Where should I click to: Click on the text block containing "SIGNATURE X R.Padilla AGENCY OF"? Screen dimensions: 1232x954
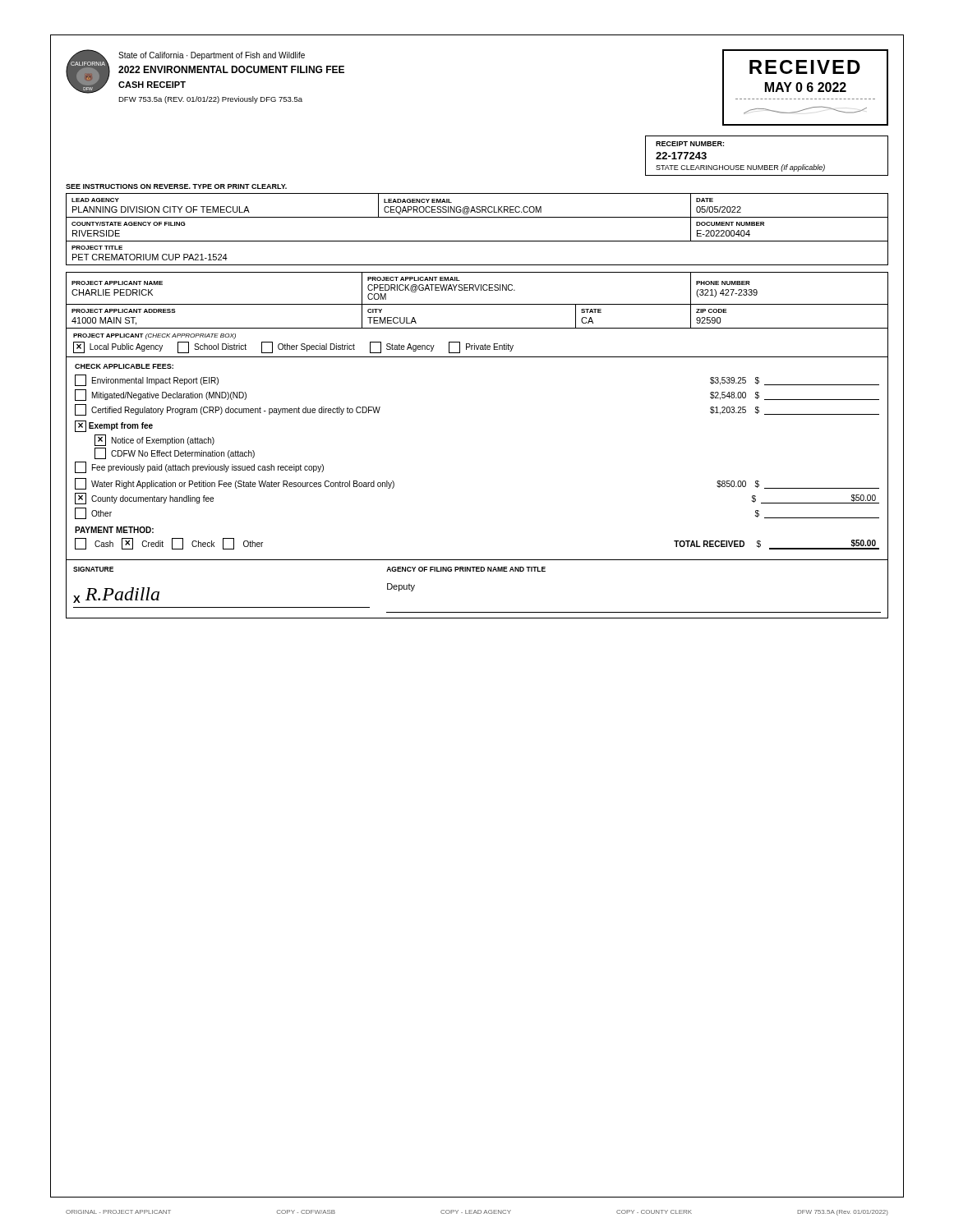coord(94,569)
